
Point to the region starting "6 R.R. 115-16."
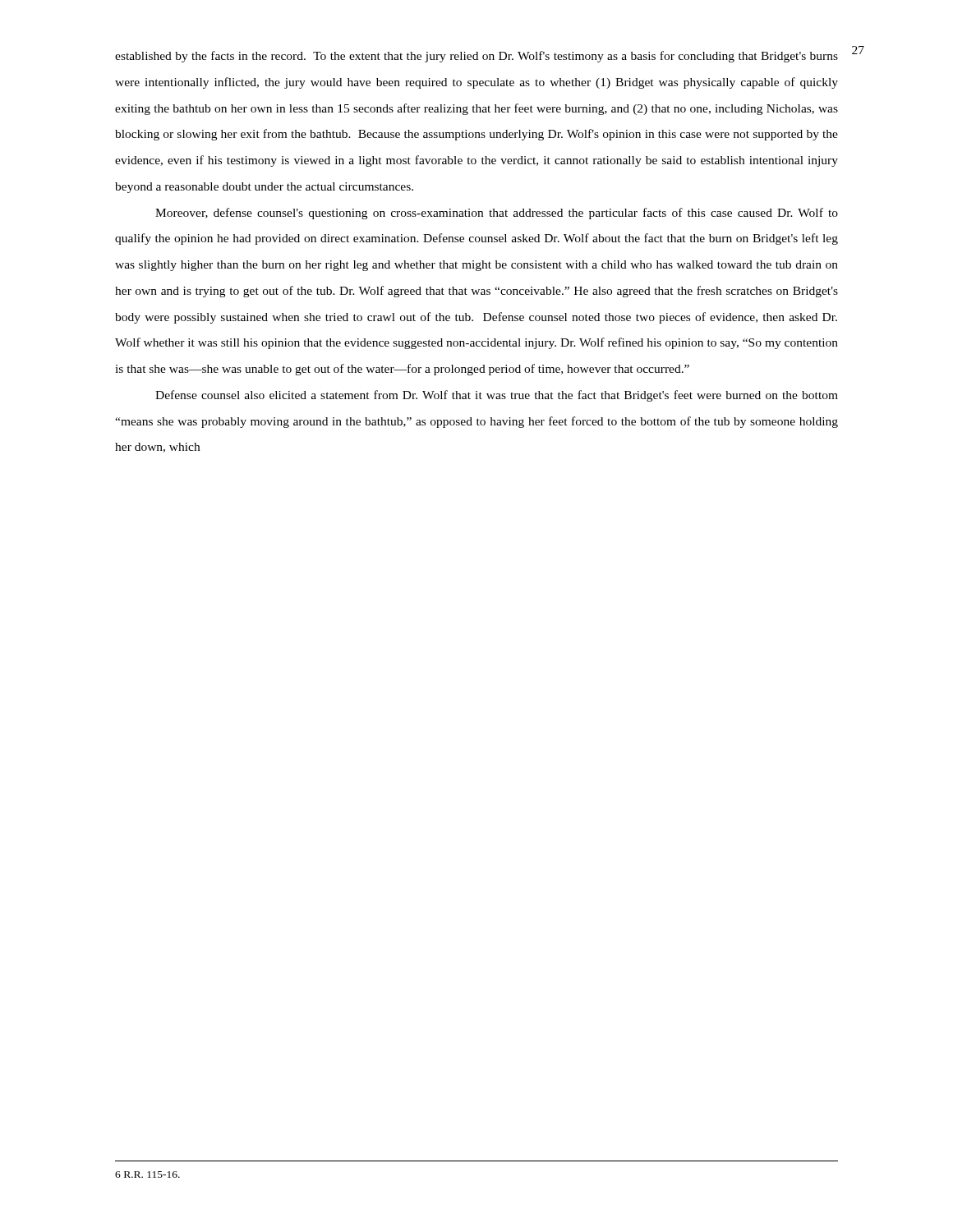(x=148, y=1174)
